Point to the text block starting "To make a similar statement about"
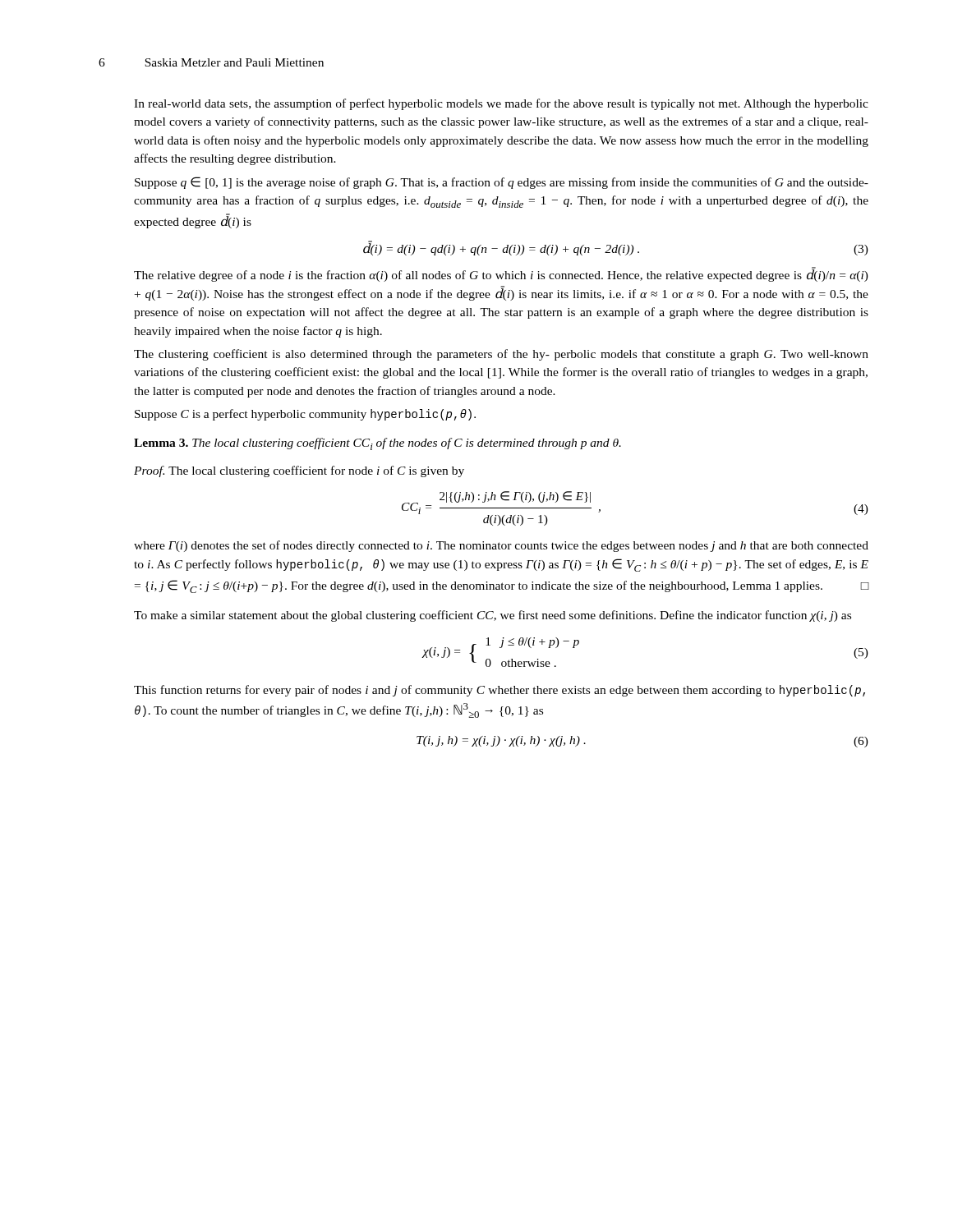This screenshot has width=953, height=1232. (x=493, y=614)
